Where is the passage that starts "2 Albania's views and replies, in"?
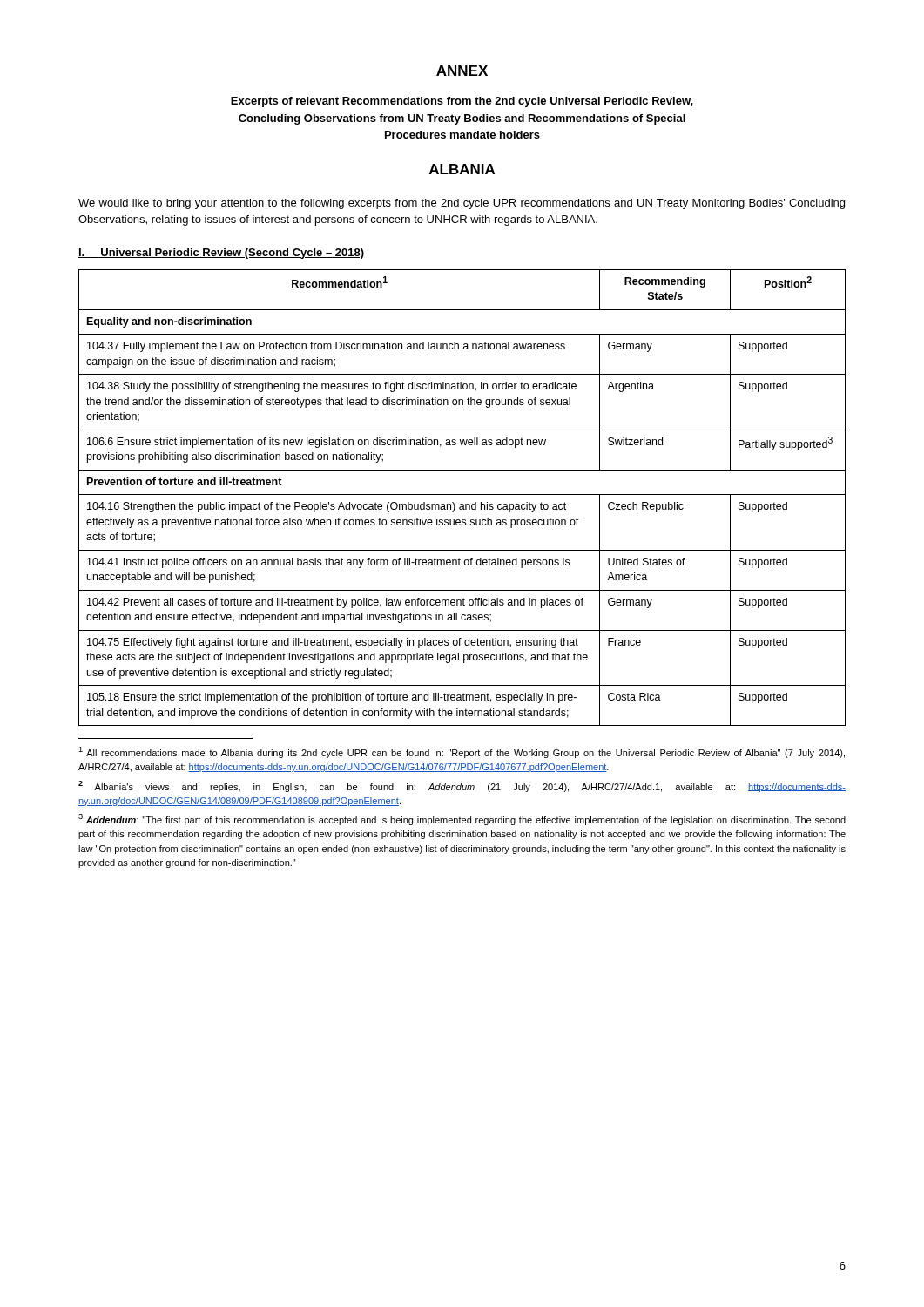 (462, 792)
